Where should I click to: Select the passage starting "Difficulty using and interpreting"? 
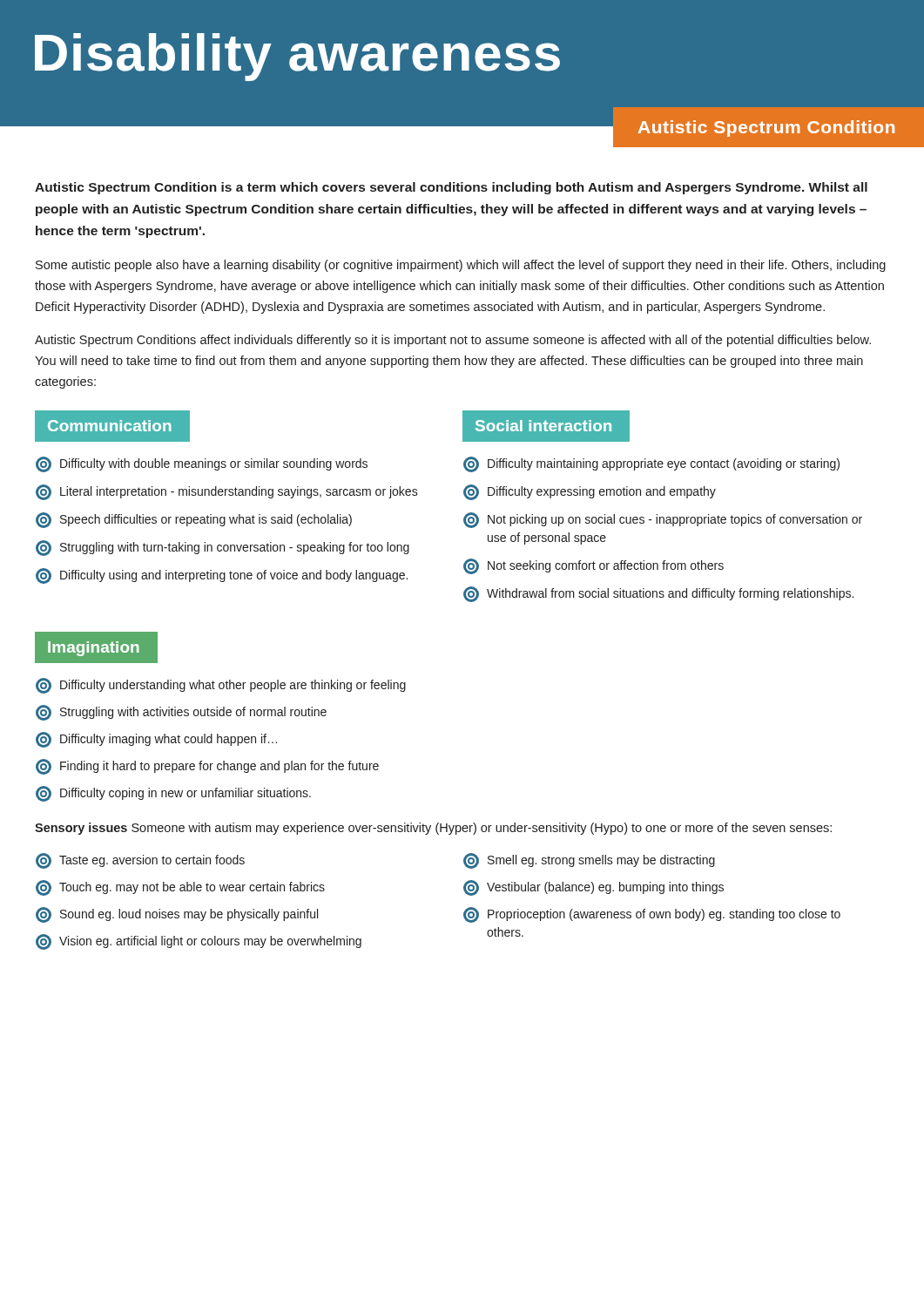[222, 575]
